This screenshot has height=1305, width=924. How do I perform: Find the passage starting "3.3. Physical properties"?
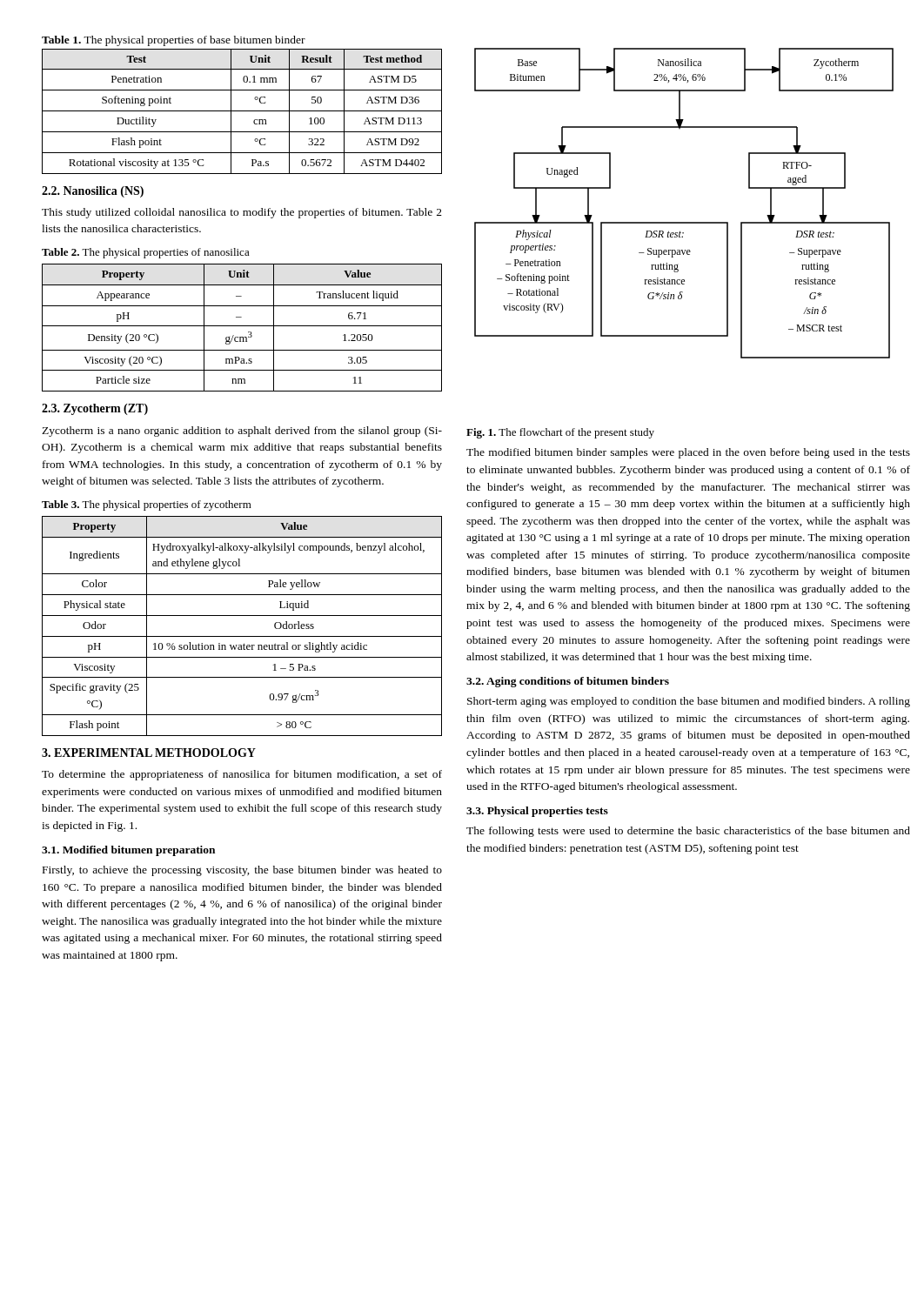pos(537,810)
